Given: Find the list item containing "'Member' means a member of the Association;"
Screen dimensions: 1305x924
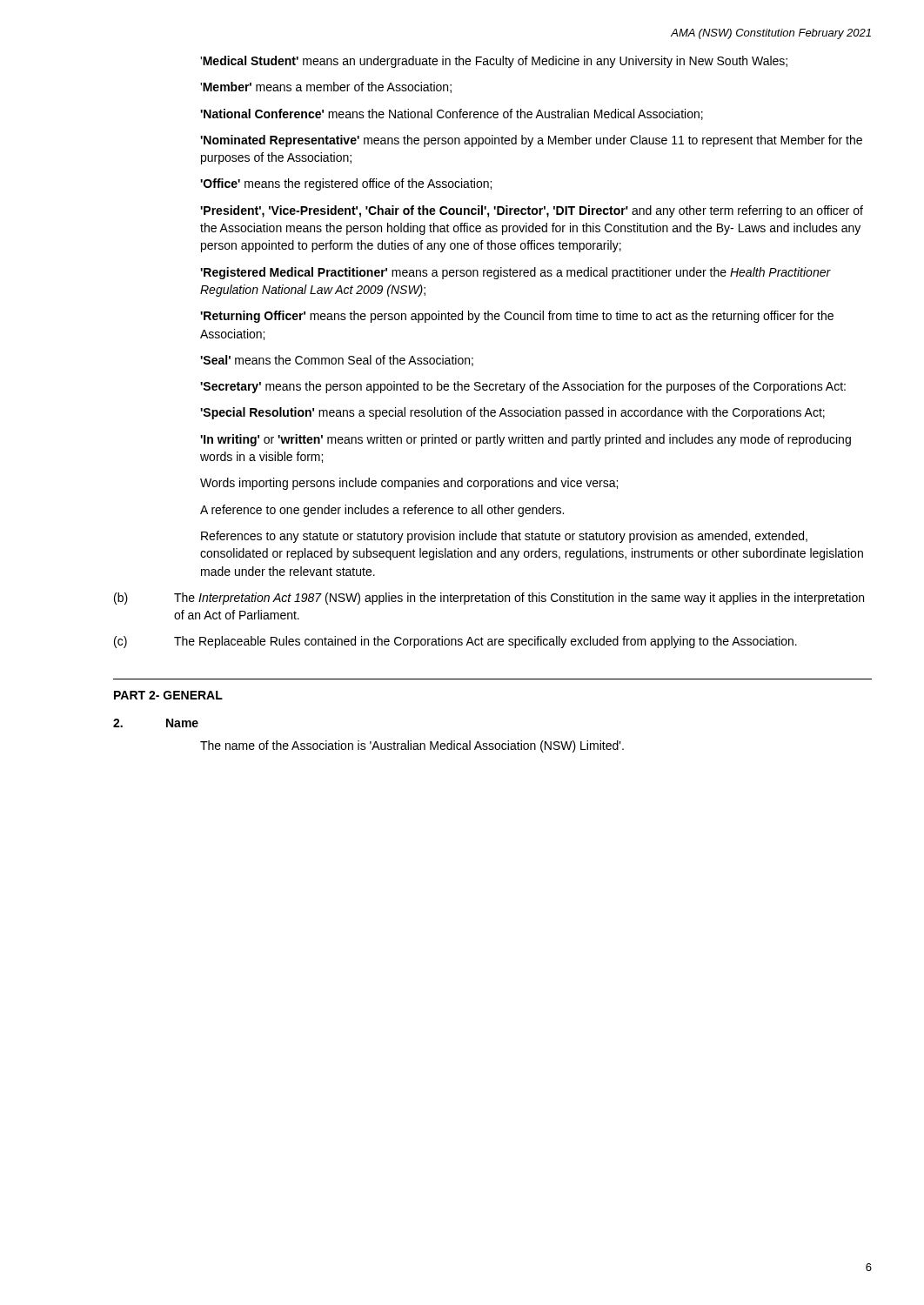Looking at the screenshot, I should 326,87.
